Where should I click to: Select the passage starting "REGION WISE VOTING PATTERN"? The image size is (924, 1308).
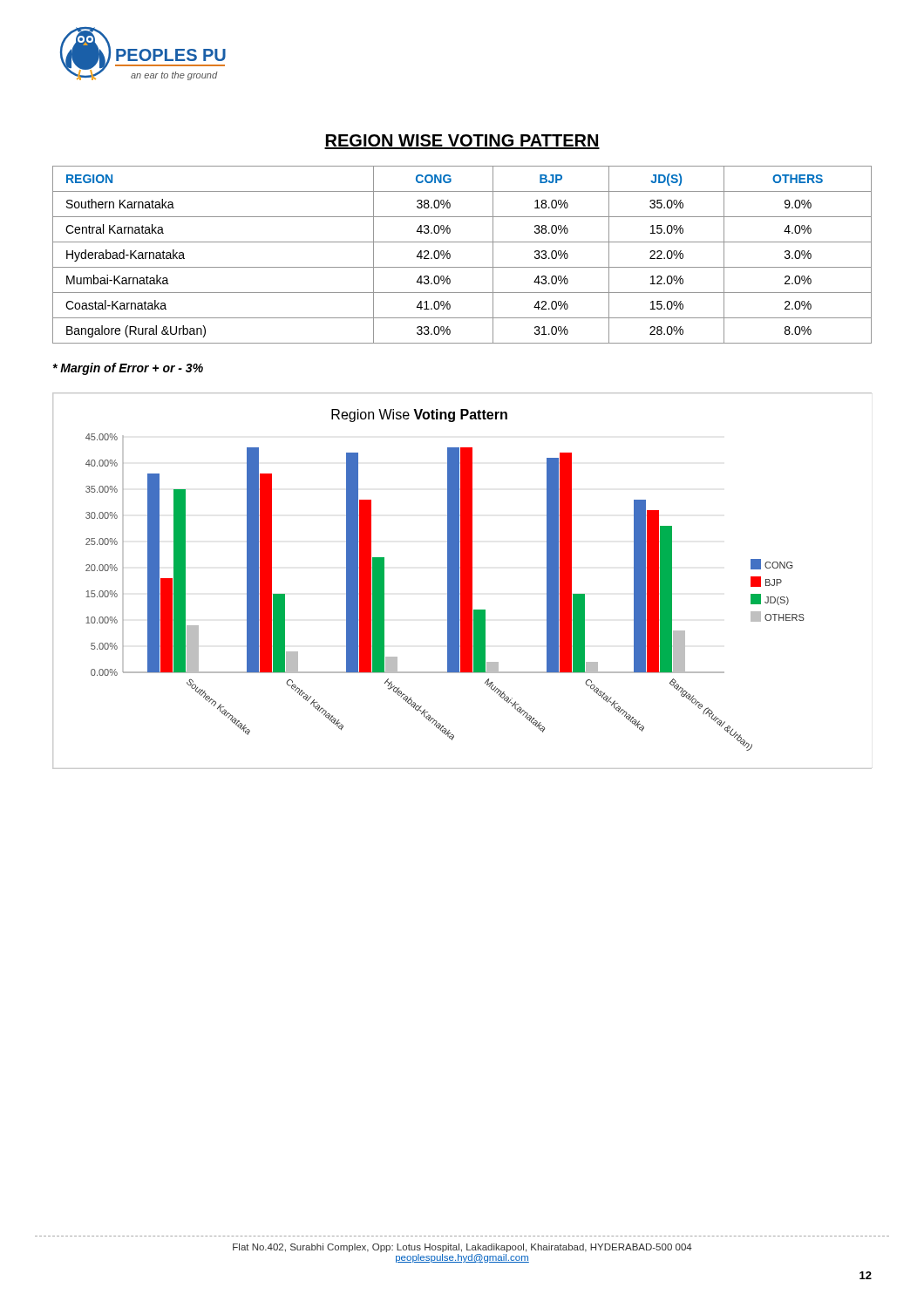tap(462, 141)
